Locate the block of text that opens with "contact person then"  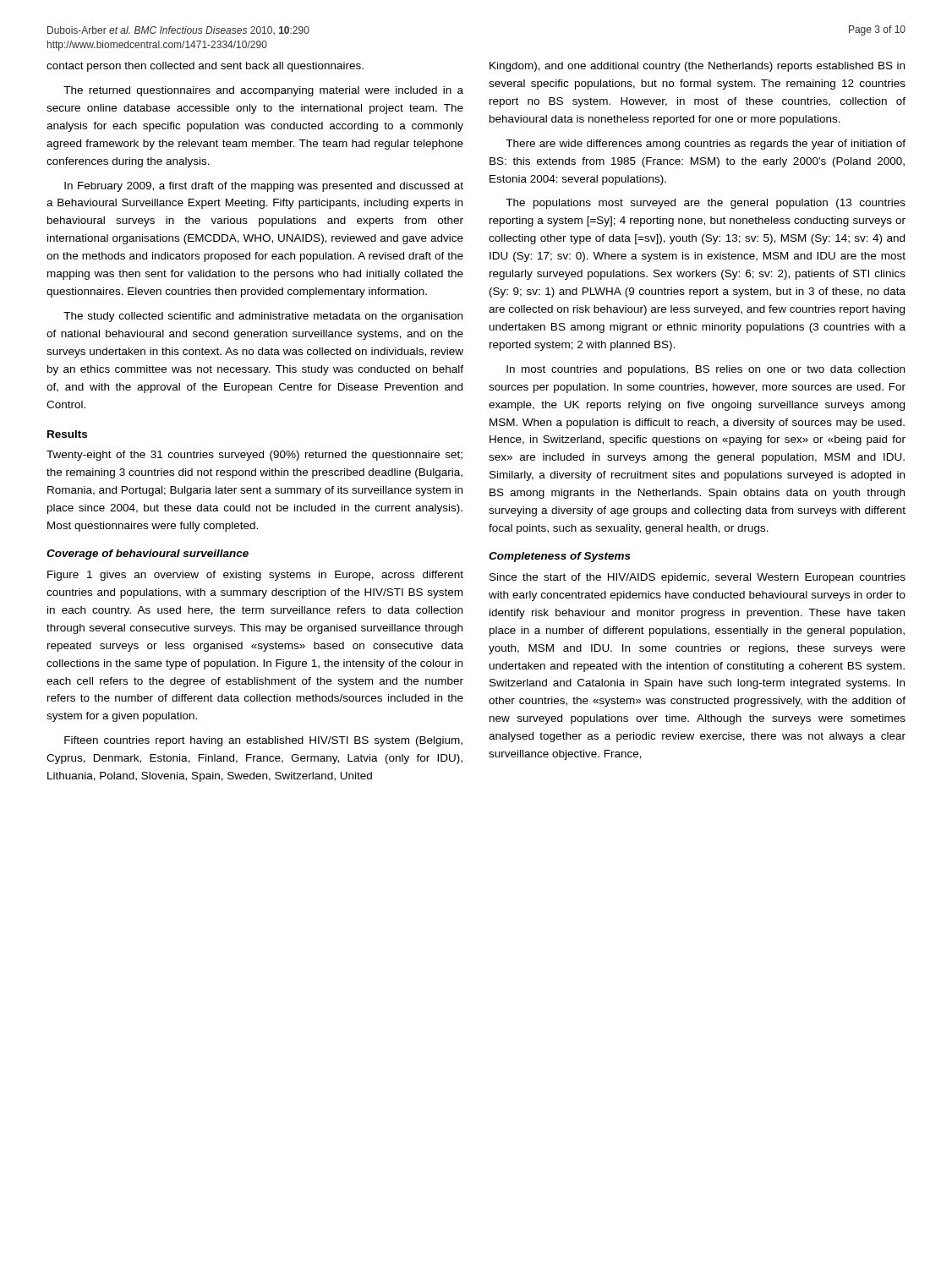coord(255,236)
